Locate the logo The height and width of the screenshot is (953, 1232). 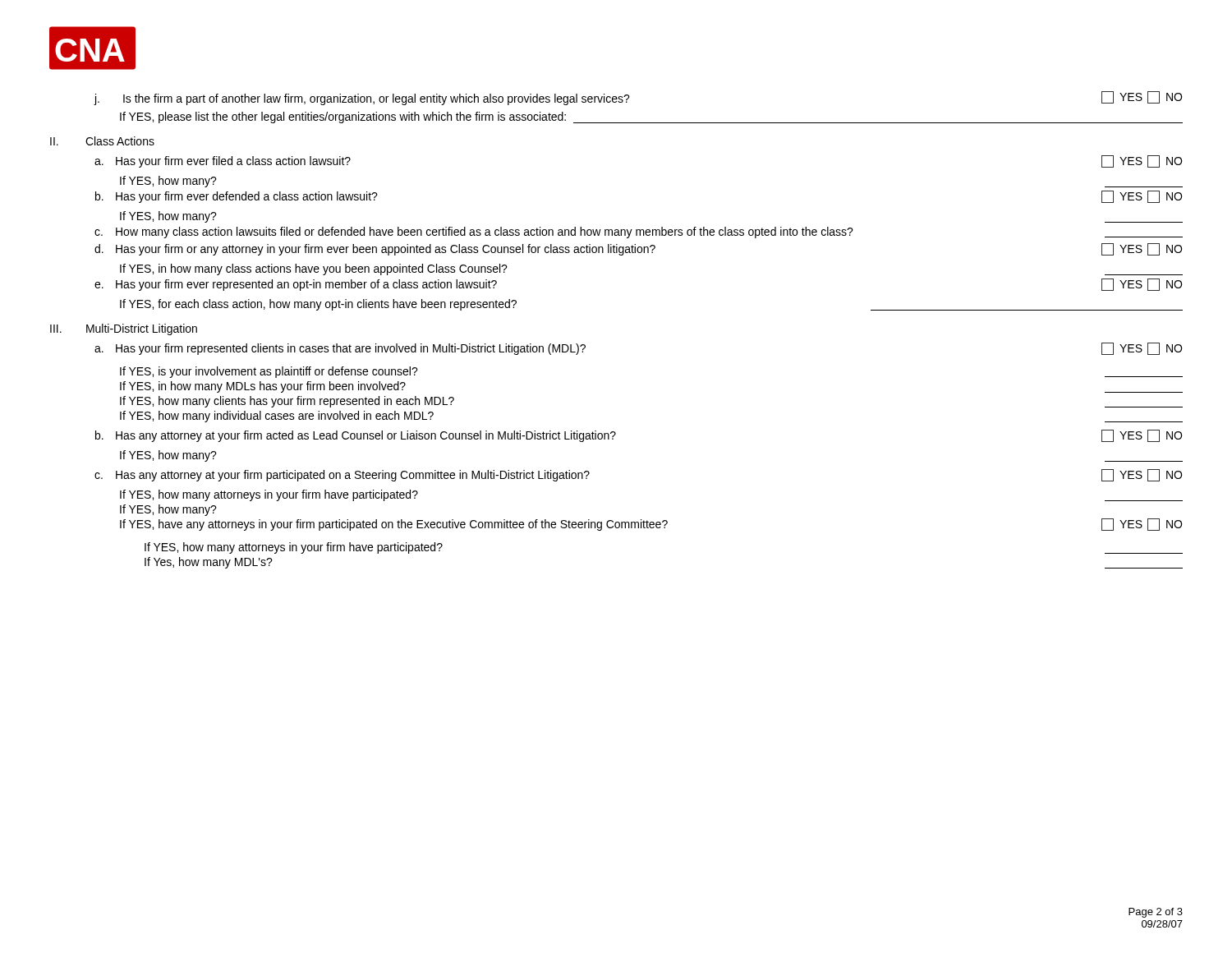(x=94, y=51)
